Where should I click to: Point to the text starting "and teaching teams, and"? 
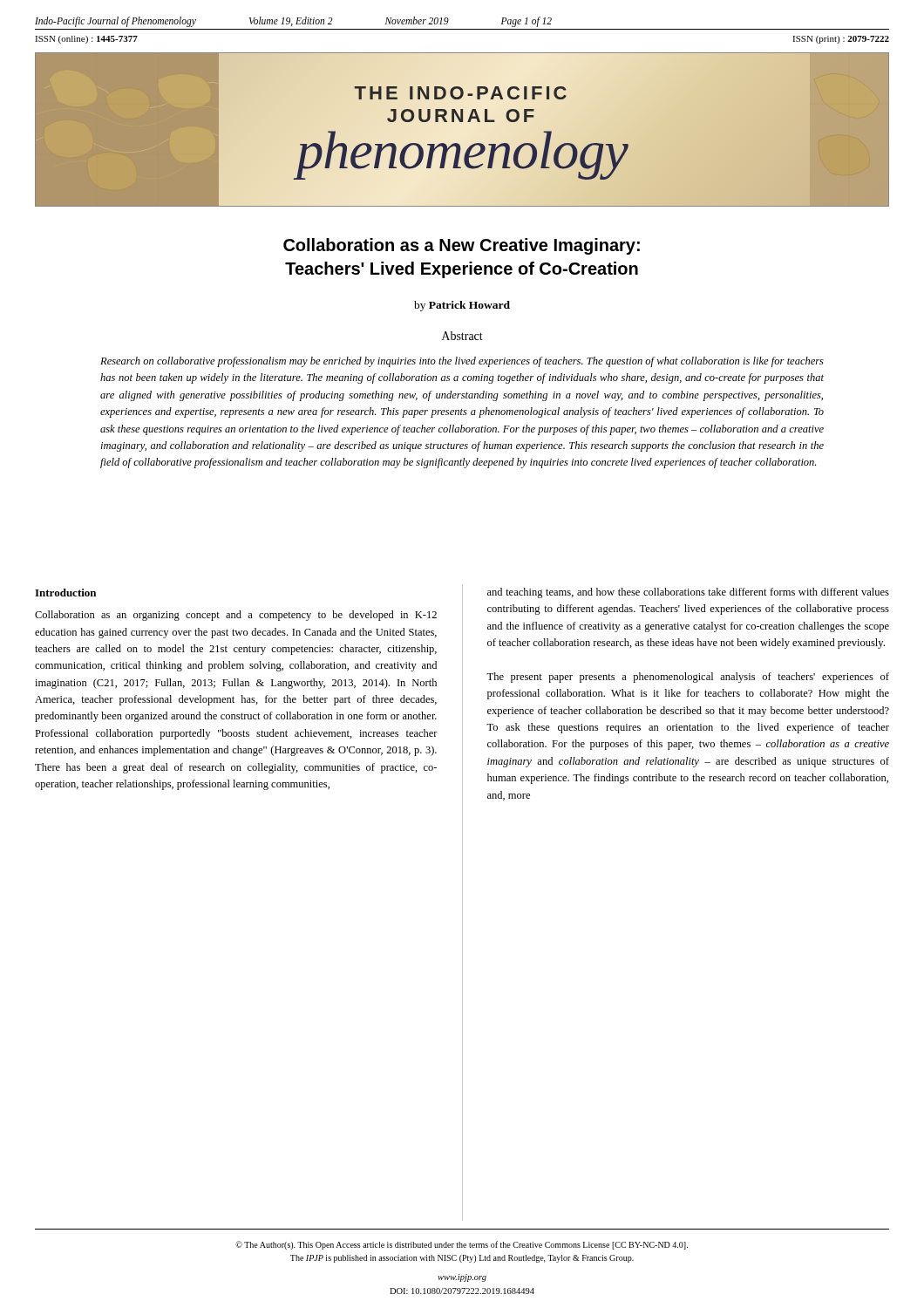click(688, 693)
